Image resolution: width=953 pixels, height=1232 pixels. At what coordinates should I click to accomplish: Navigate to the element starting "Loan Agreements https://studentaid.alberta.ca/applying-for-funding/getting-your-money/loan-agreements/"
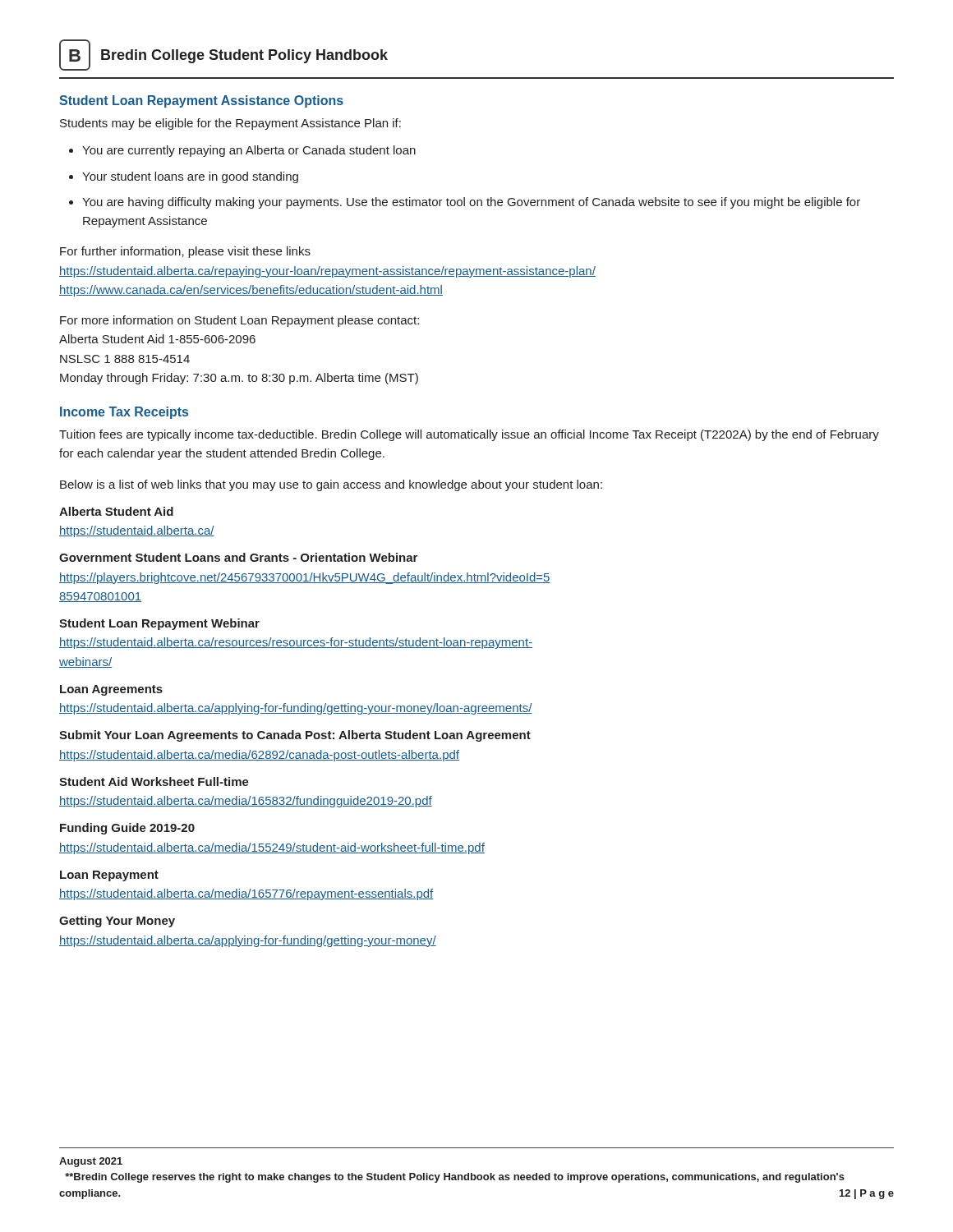point(296,698)
